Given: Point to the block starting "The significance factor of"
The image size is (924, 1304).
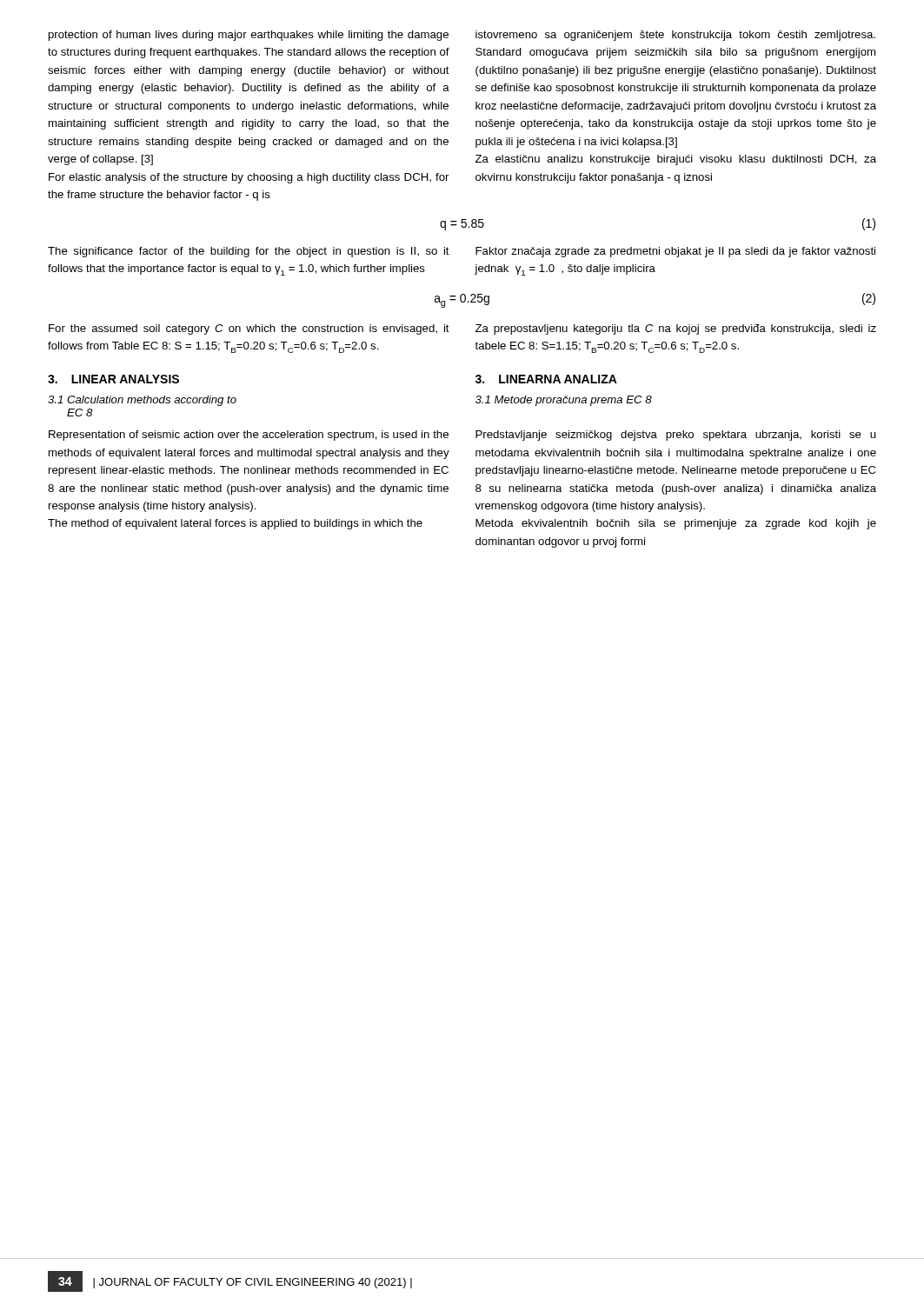Looking at the screenshot, I should pos(248,260).
